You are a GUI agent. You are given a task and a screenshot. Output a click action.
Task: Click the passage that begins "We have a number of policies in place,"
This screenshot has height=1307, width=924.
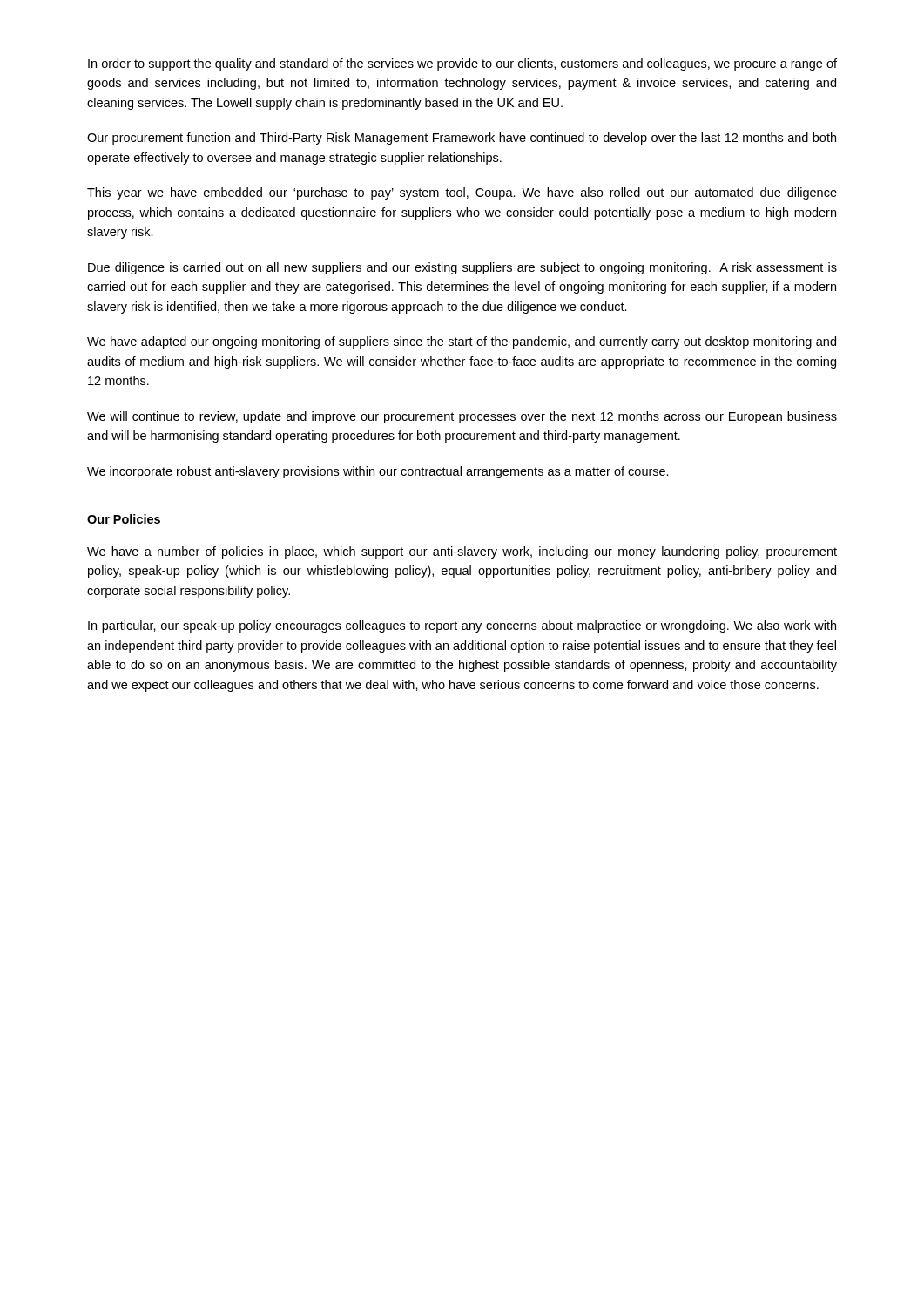pos(462,571)
